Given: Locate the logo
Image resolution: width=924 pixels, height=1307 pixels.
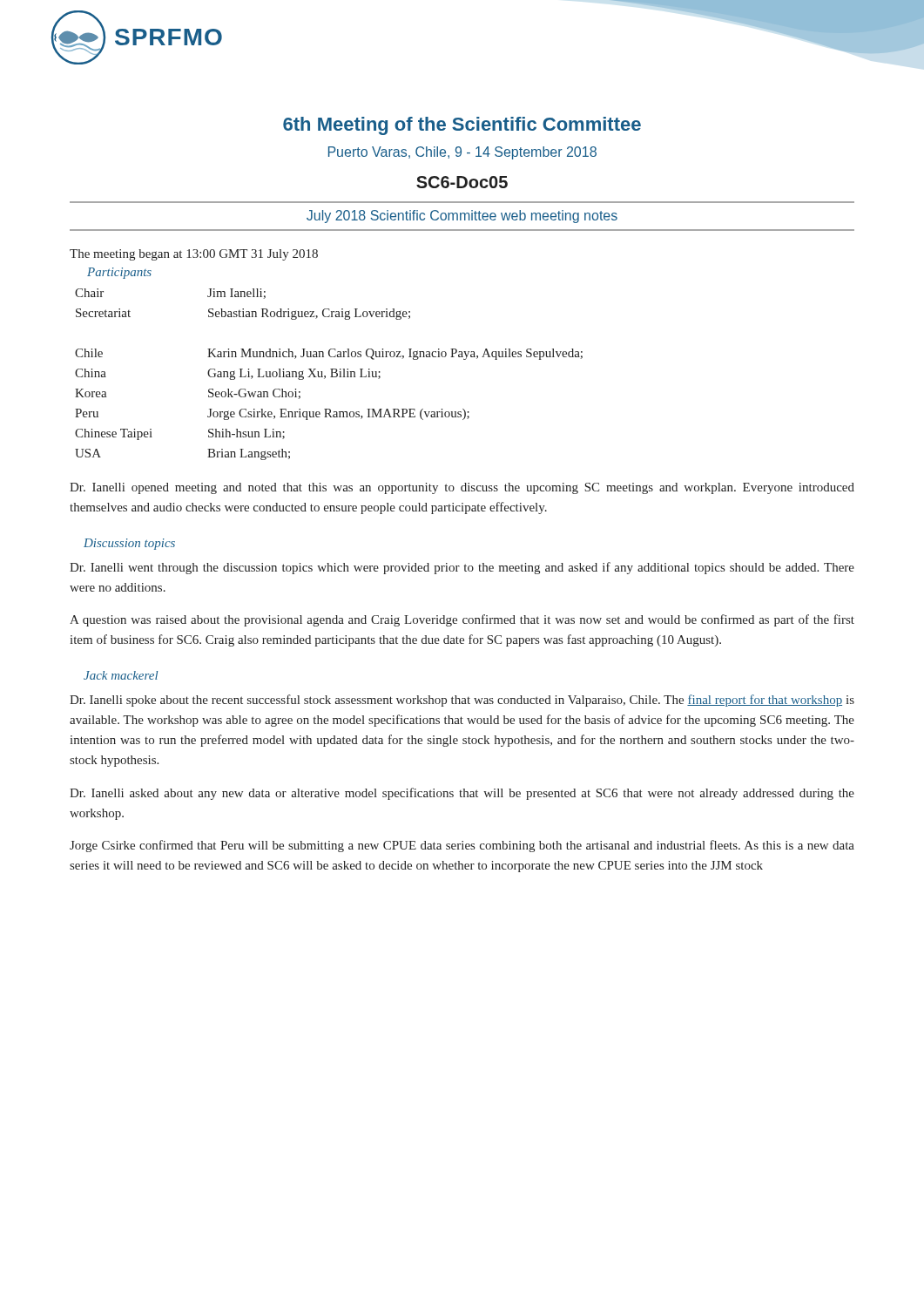Looking at the screenshot, I should pyautogui.click(x=136, y=37).
